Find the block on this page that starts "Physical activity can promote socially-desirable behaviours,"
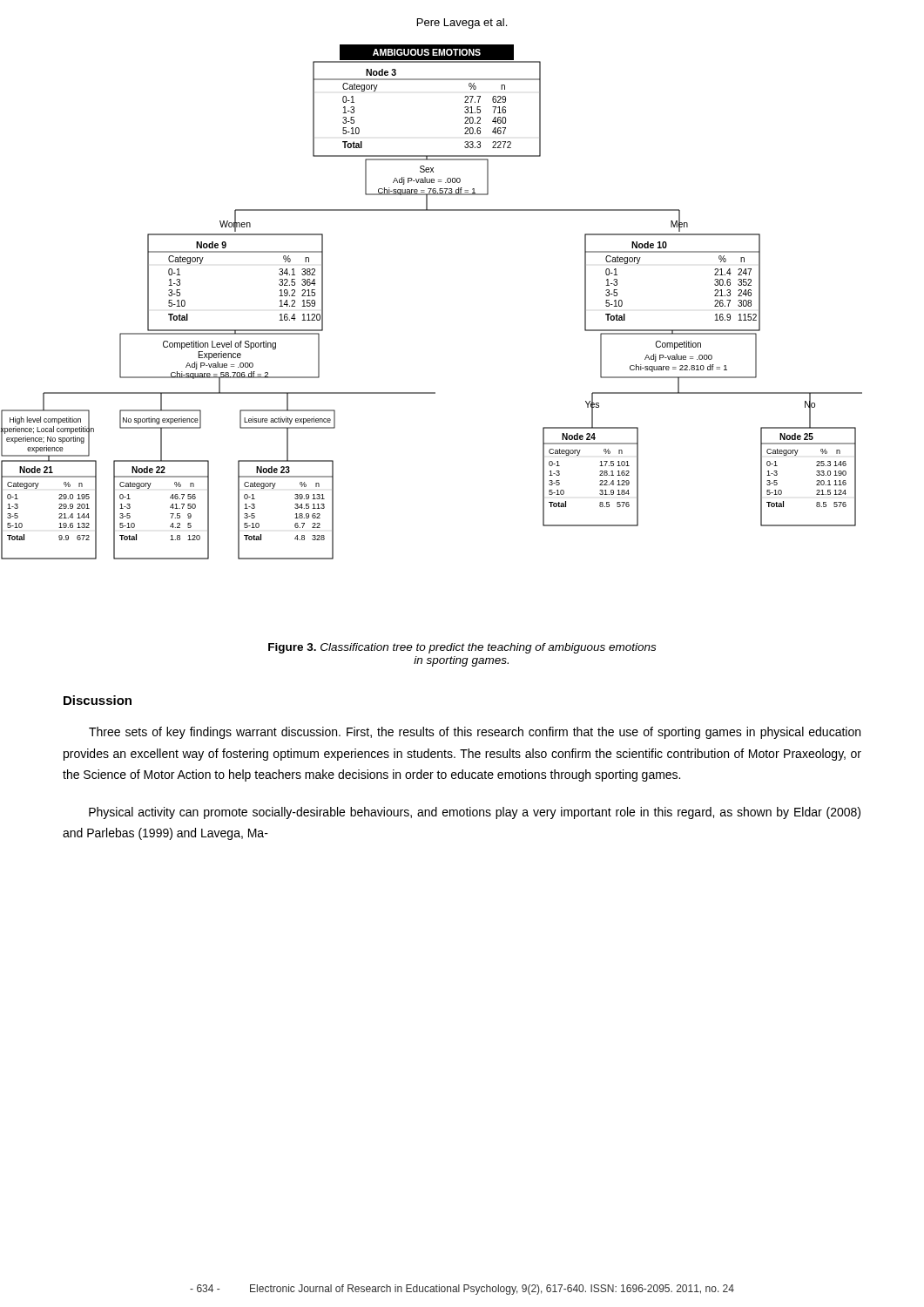Image resolution: width=924 pixels, height=1307 pixels. pos(462,822)
